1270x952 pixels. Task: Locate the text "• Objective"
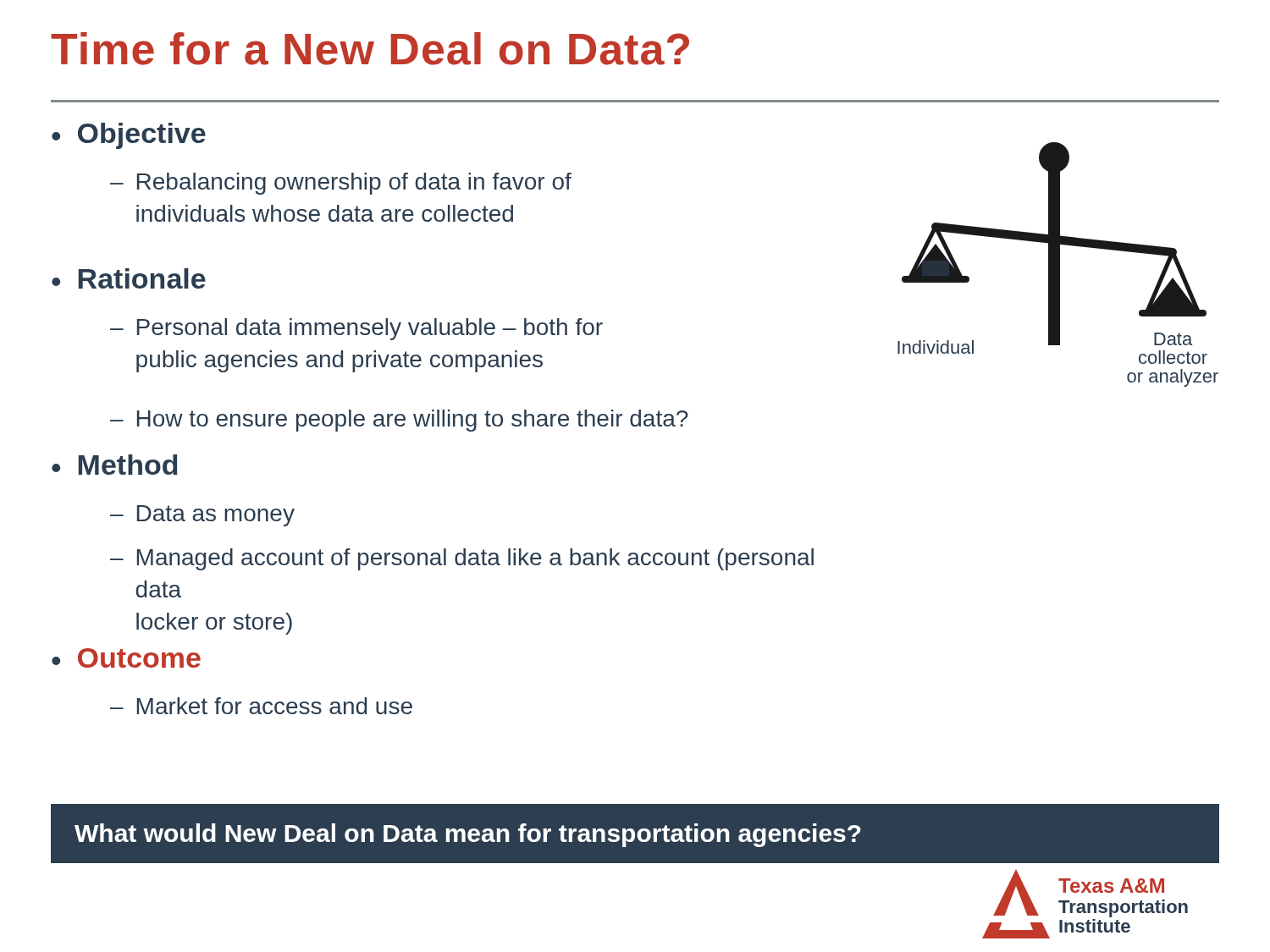click(x=129, y=135)
